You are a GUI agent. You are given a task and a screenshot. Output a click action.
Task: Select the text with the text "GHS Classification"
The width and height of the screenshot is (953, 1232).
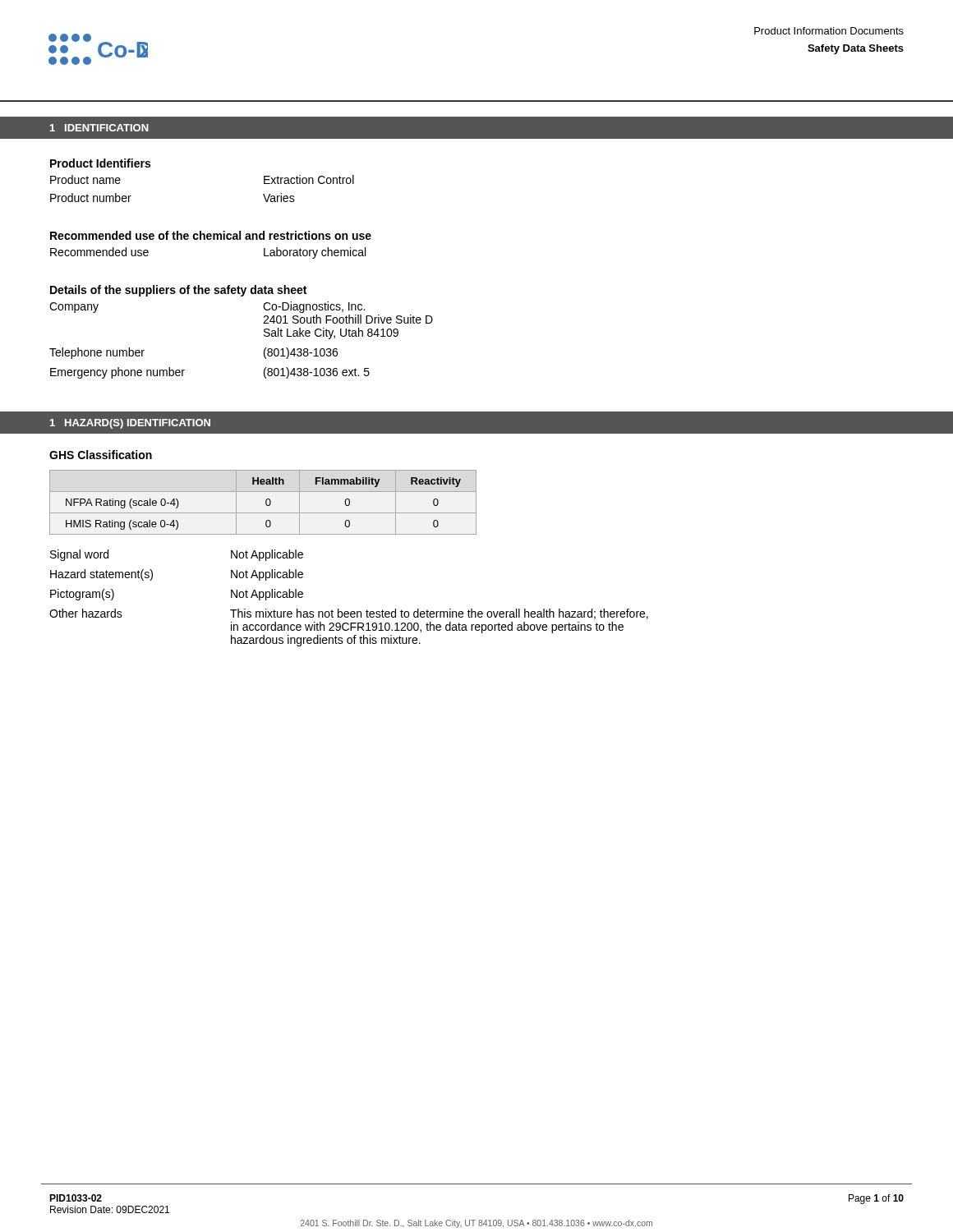pos(101,455)
